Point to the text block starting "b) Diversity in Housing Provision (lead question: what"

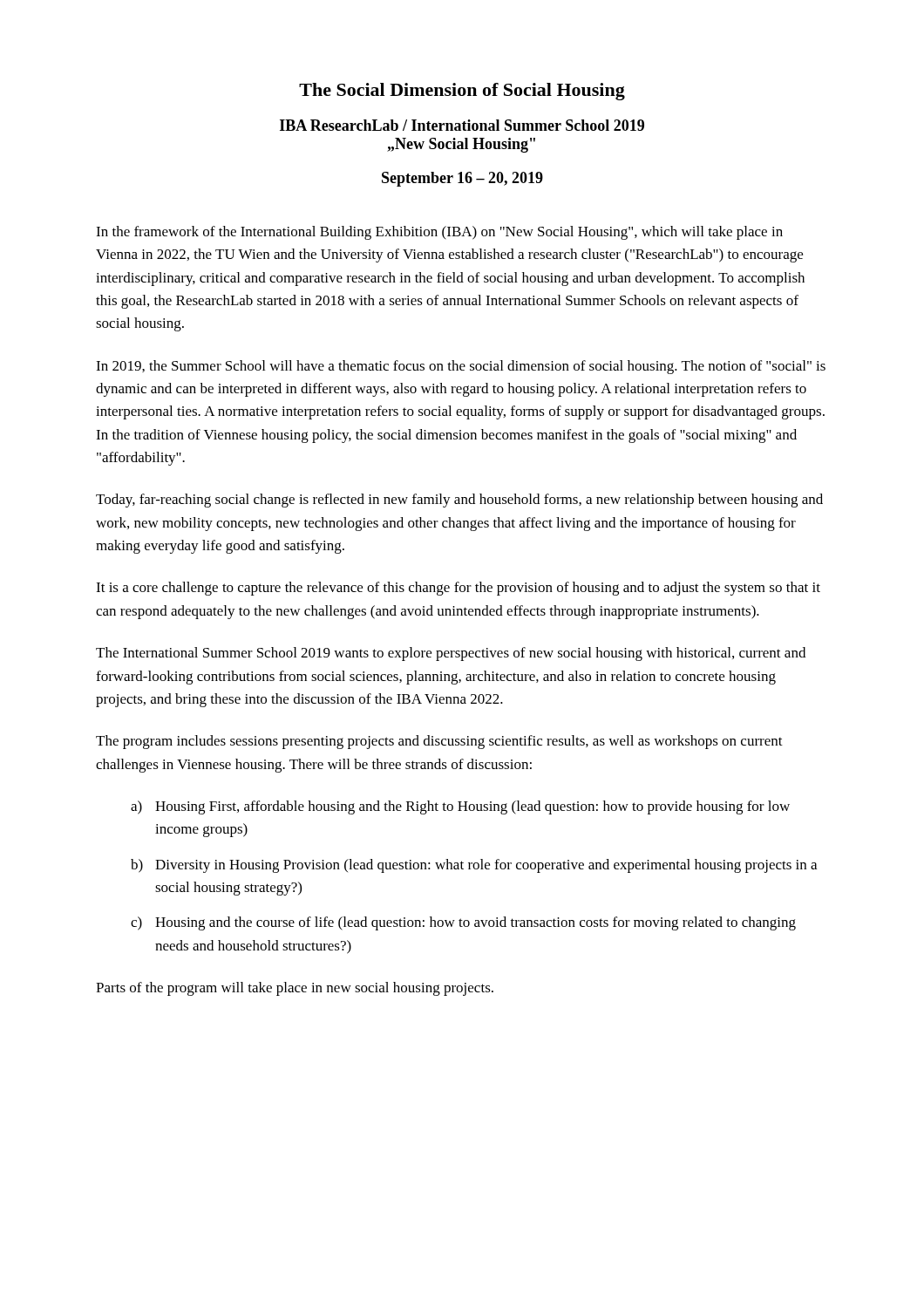(x=479, y=876)
